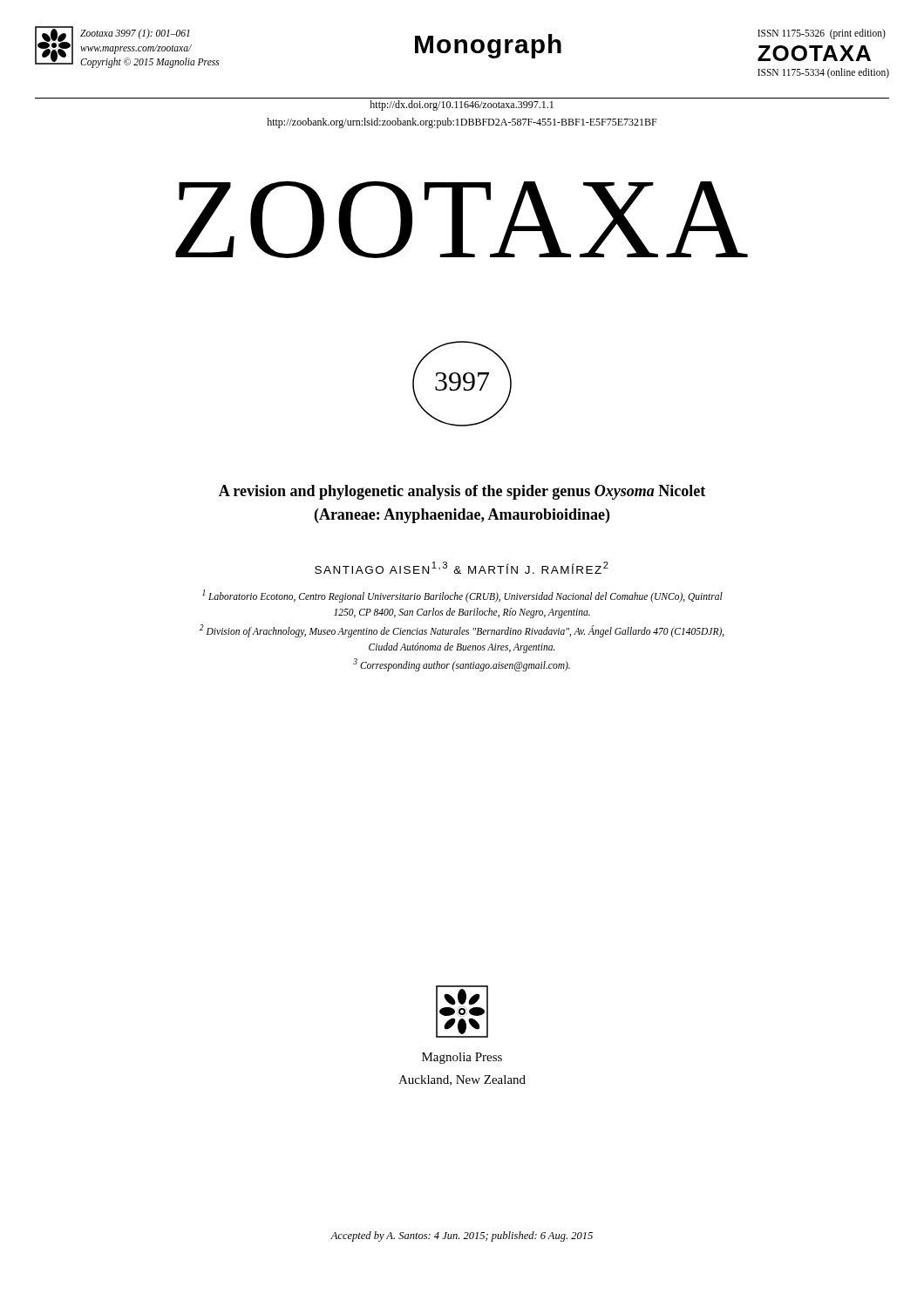Screen dimensions: 1308x924
Task: Locate the title containing "A revision and phylogenetic analysis"
Action: pos(462,503)
